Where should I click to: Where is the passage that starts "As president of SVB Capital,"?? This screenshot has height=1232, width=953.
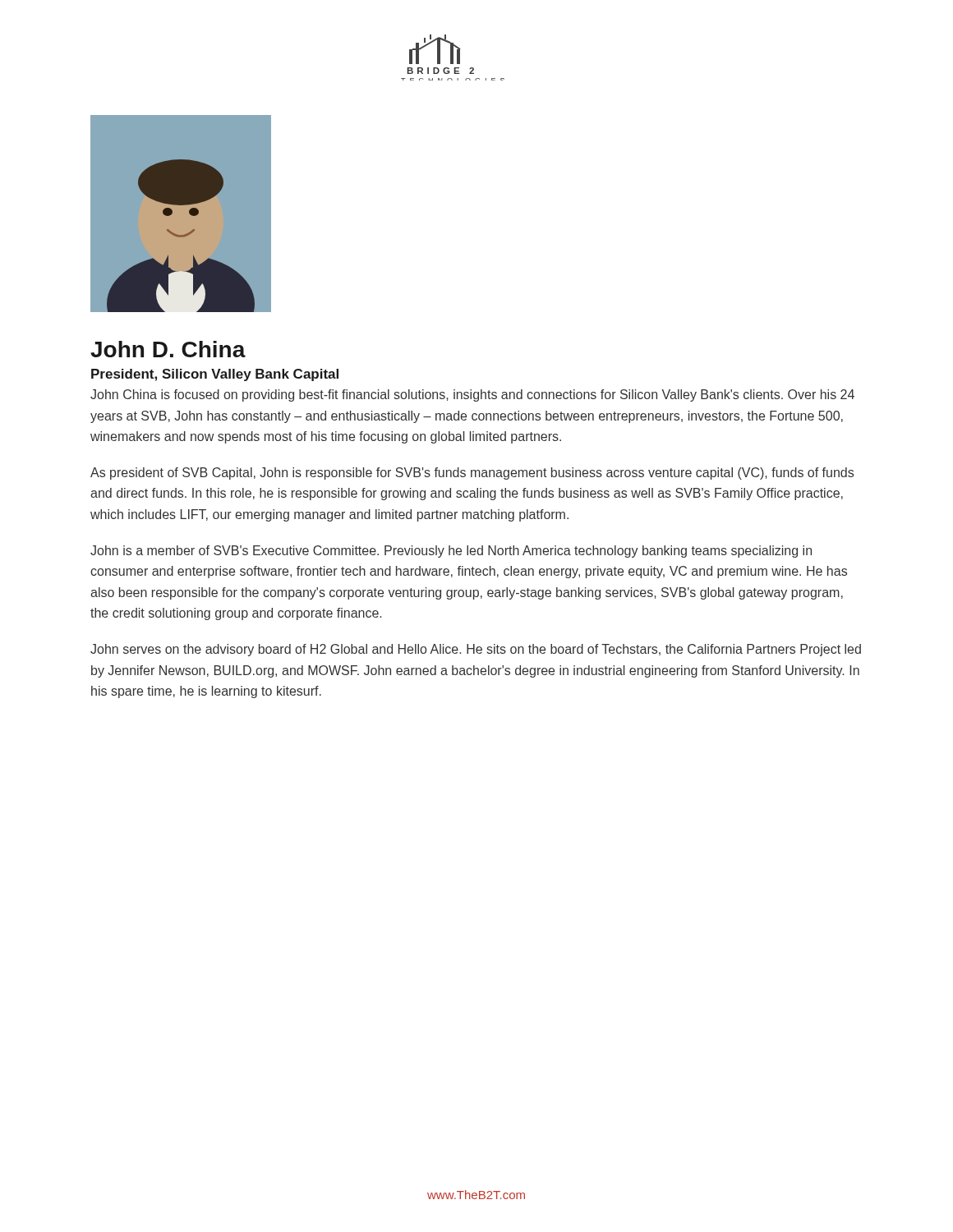pos(472,494)
